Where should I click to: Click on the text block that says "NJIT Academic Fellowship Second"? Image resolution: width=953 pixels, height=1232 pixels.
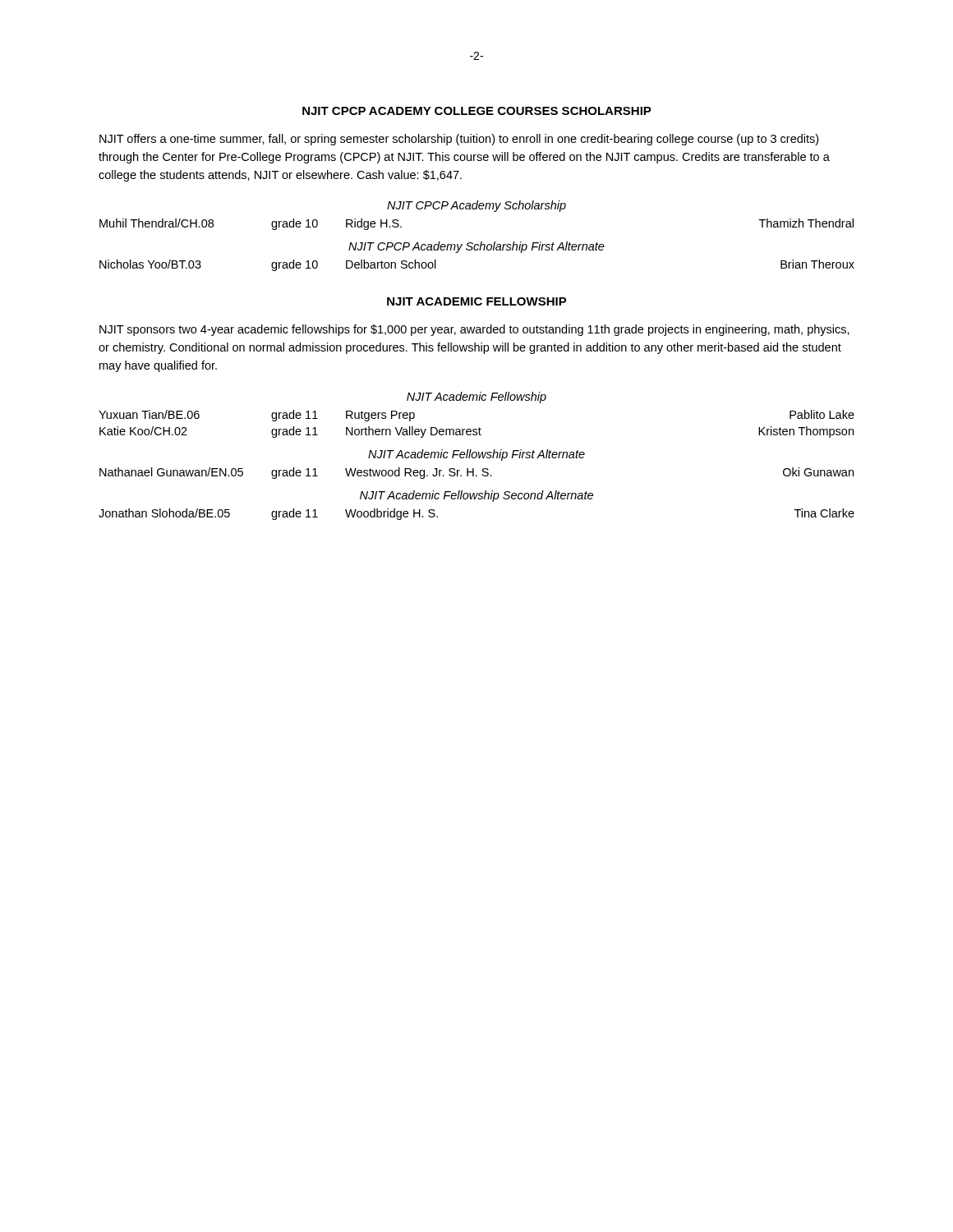[x=476, y=495]
